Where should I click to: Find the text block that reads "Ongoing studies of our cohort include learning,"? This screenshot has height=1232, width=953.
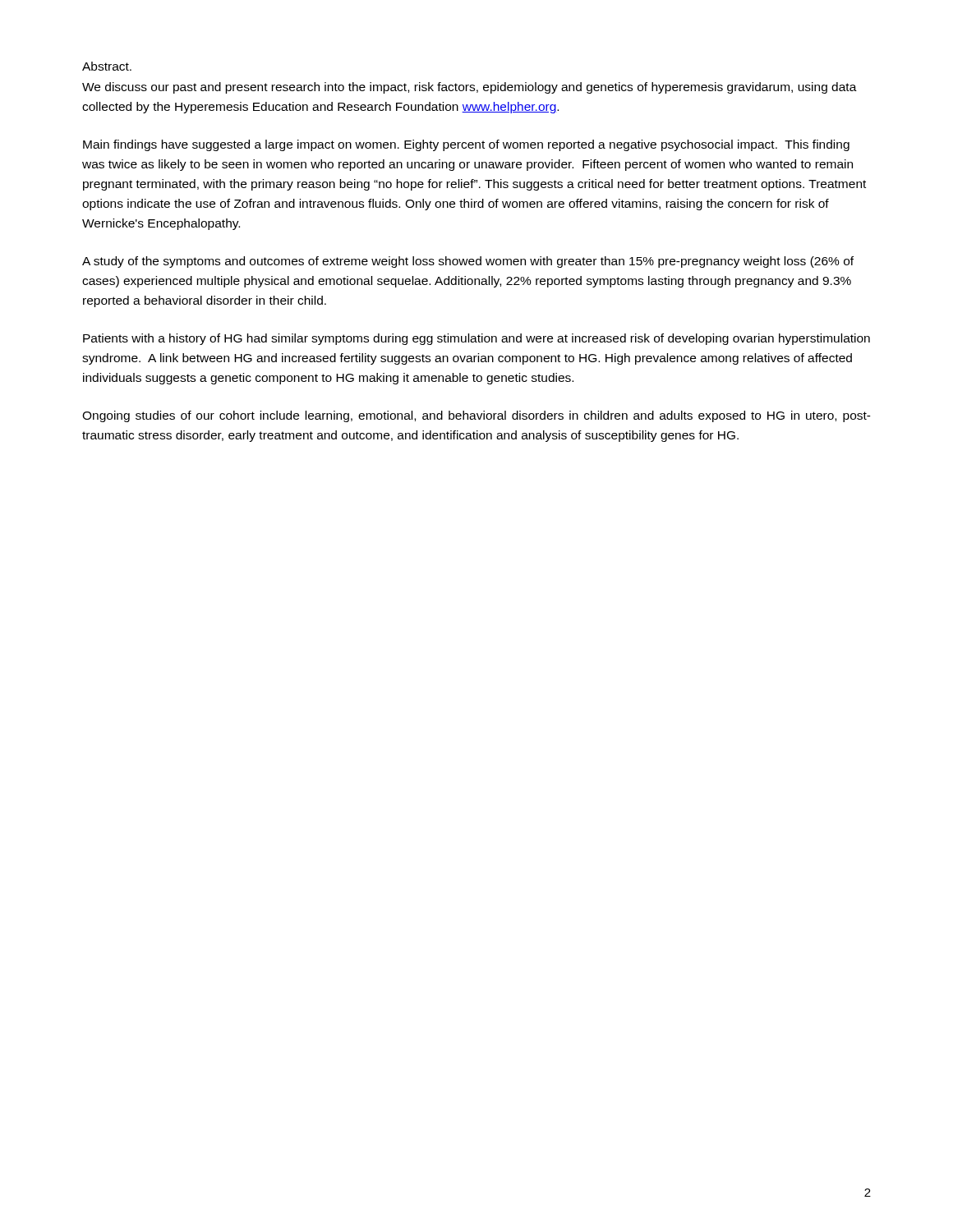(x=476, y=425)
